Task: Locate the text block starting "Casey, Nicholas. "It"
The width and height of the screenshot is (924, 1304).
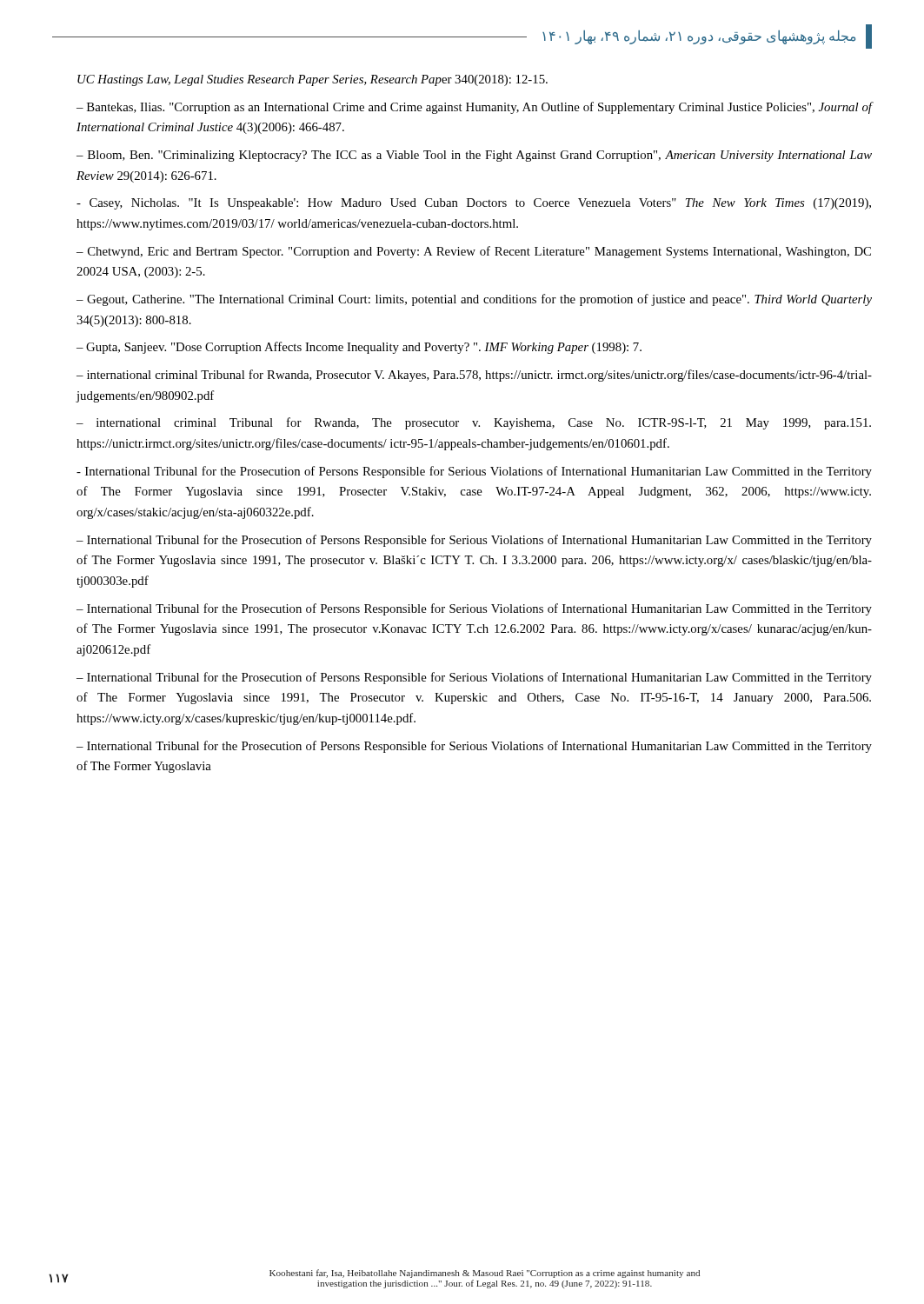Action: pos(462,214)
